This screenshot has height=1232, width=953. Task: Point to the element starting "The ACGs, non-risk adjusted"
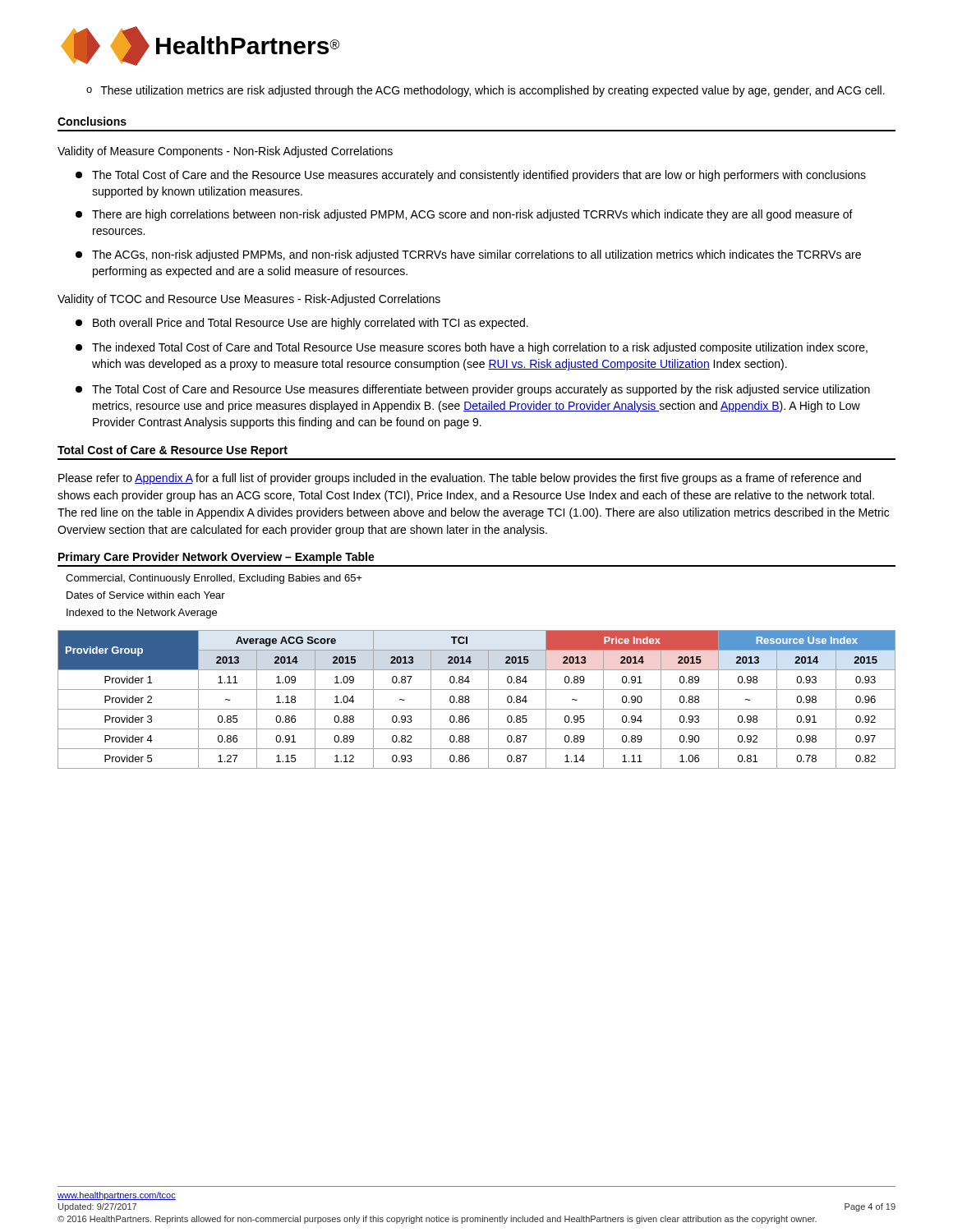pyautogui.click(x=486, y=263)
